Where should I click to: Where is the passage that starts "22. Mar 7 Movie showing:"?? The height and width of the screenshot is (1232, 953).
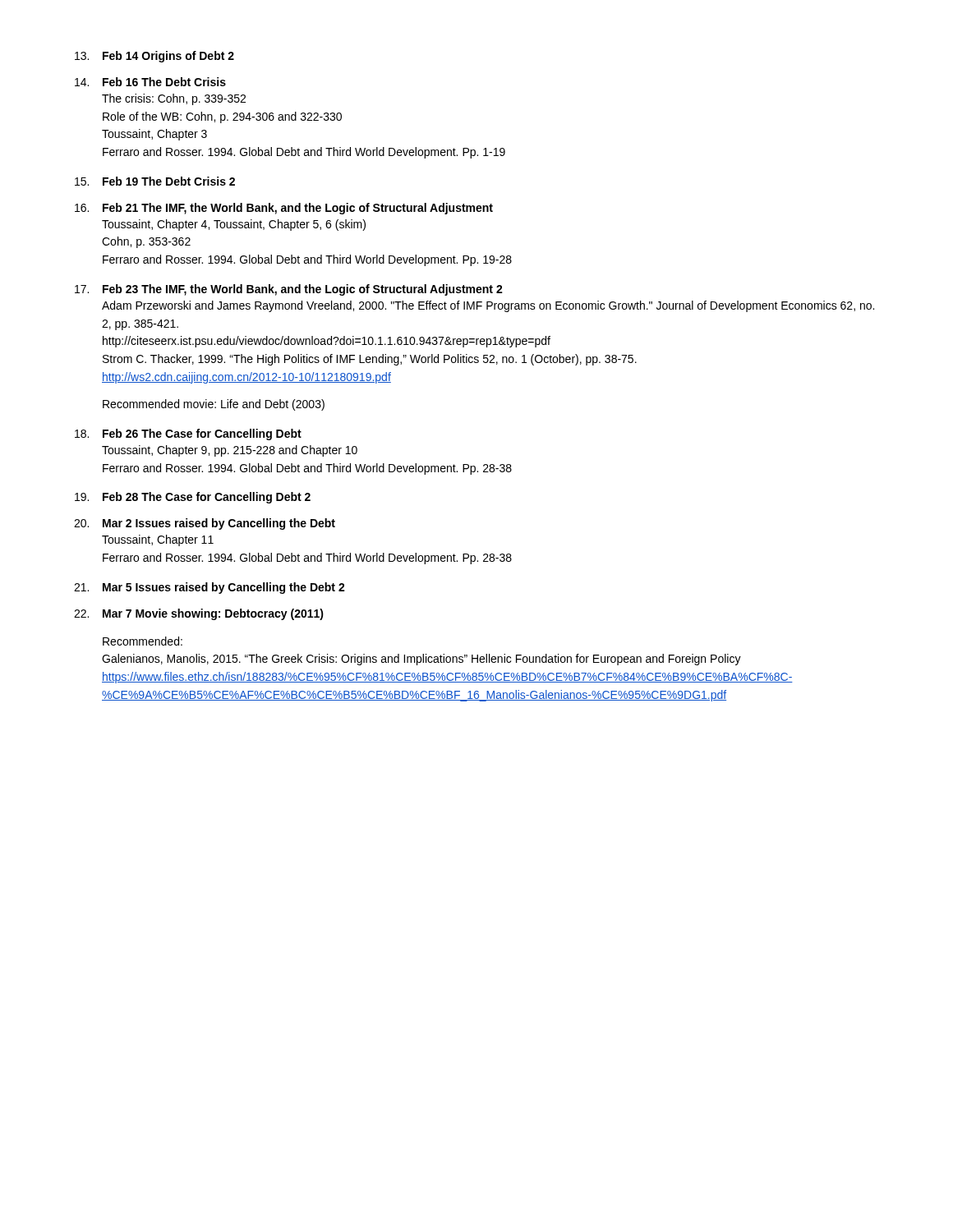pyautogui.click(x=199, y=614)
